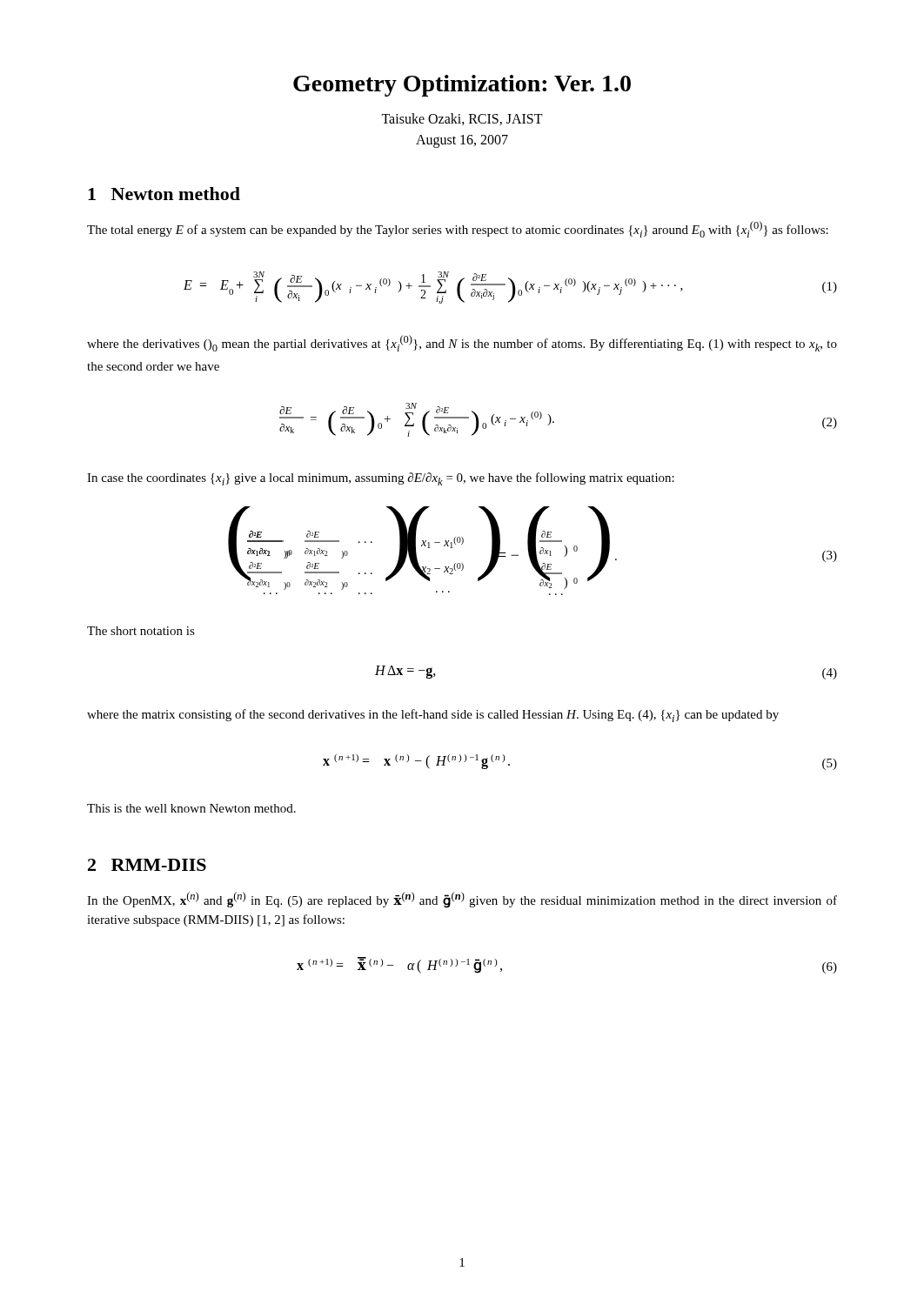Click on the formula with the text "E = E 0 + 3N ∑"
This screenshot has height=1305, width=924.
462,287
